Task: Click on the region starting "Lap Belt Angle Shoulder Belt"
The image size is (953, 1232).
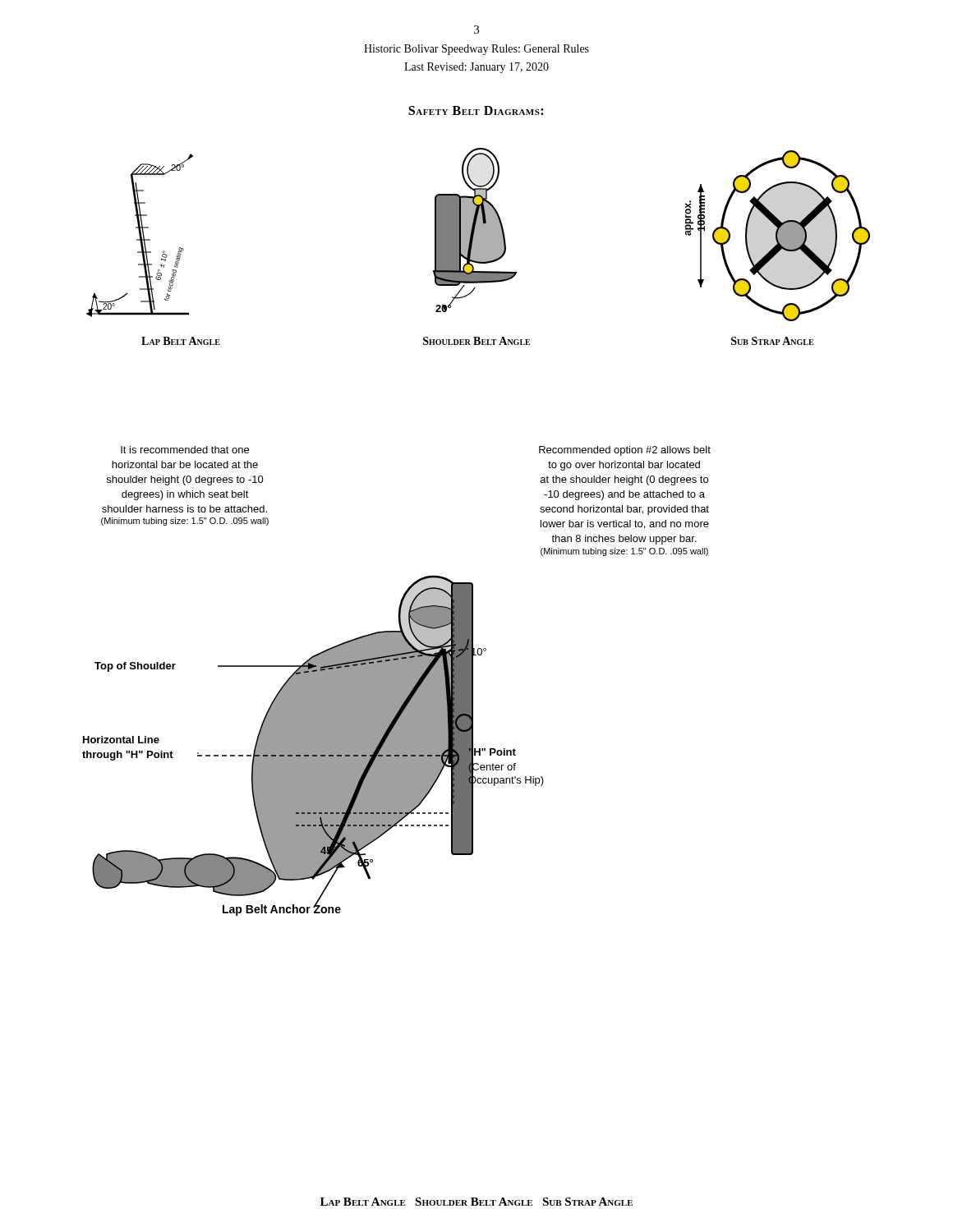Action: [476, 1202]
